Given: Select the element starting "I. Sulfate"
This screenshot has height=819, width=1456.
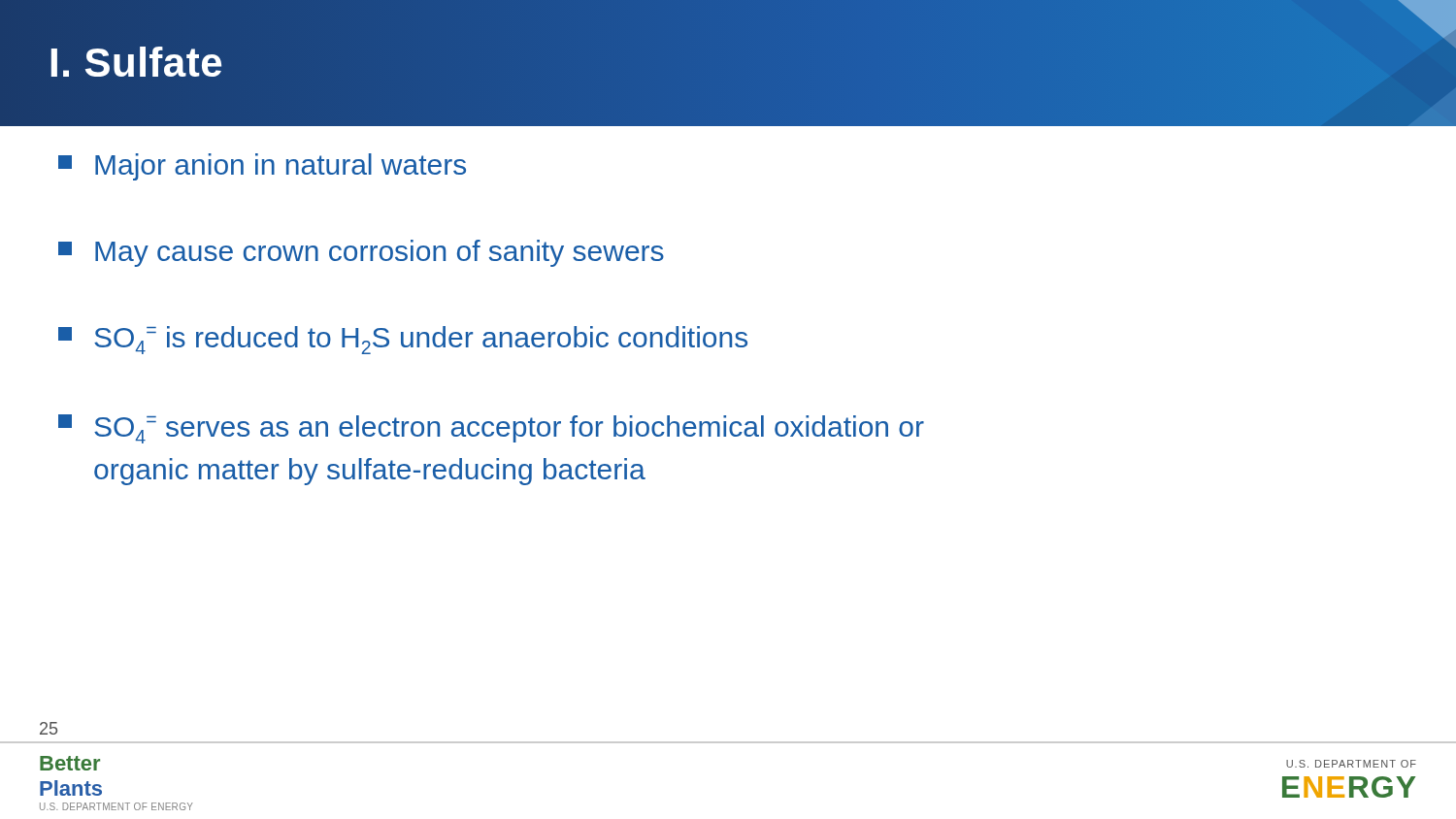Looking at the screenshot, I should tap(1427, 19).
